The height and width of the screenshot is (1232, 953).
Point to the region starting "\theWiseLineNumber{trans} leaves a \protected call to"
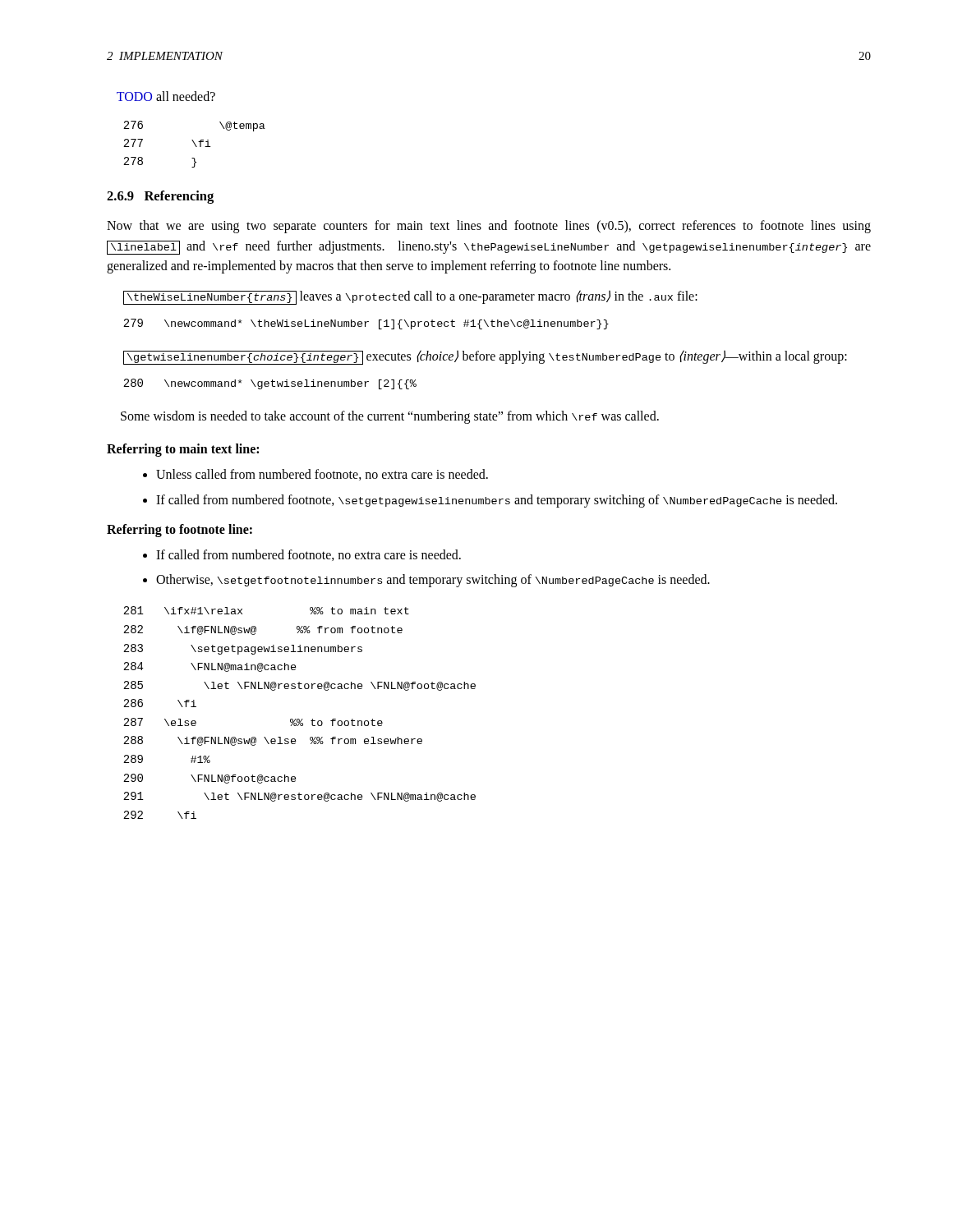[402, 297]
